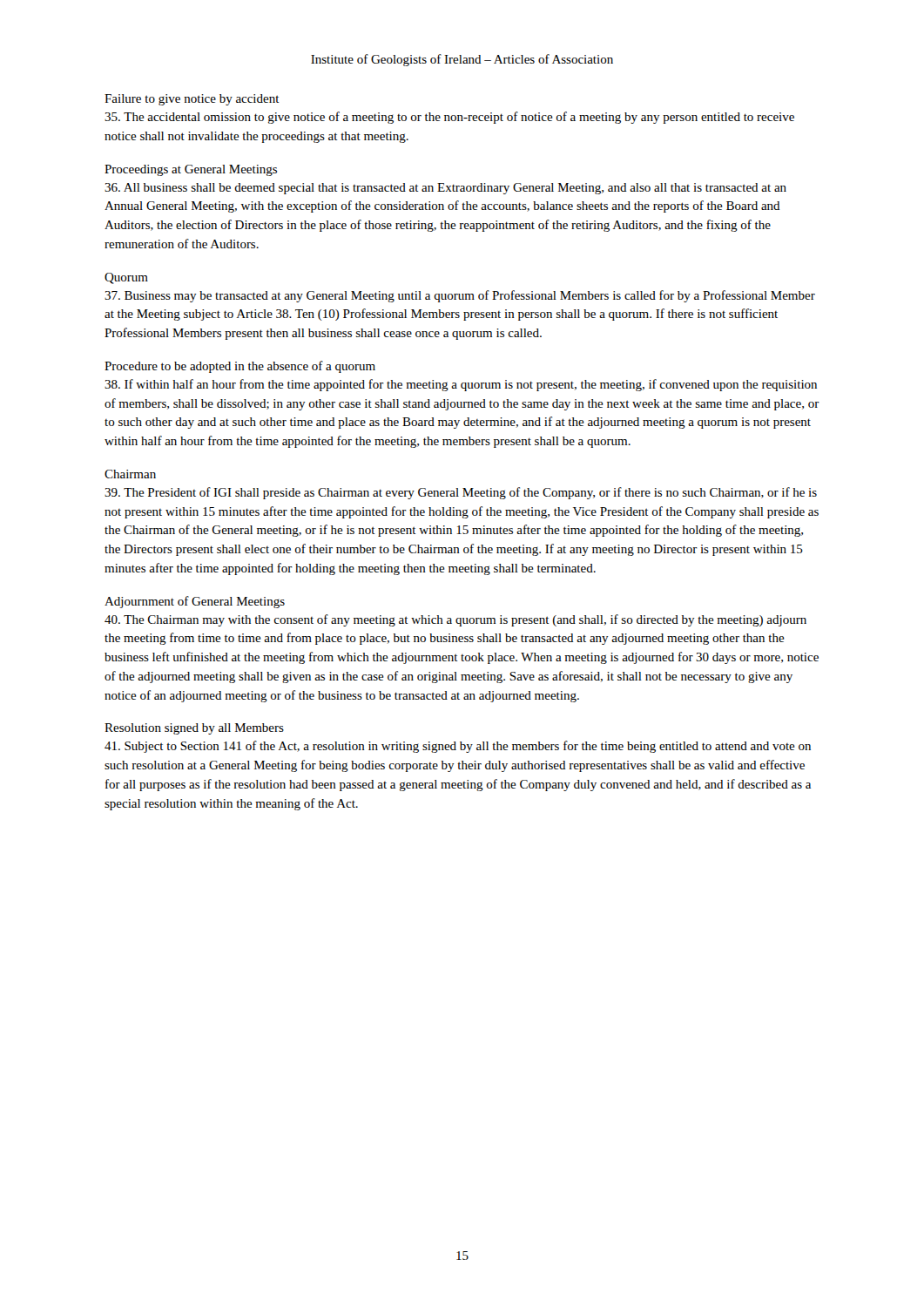Locate the block of text that opens with "All business shall be deemed special that is"

pyautogui.click(x=446, y=215)
